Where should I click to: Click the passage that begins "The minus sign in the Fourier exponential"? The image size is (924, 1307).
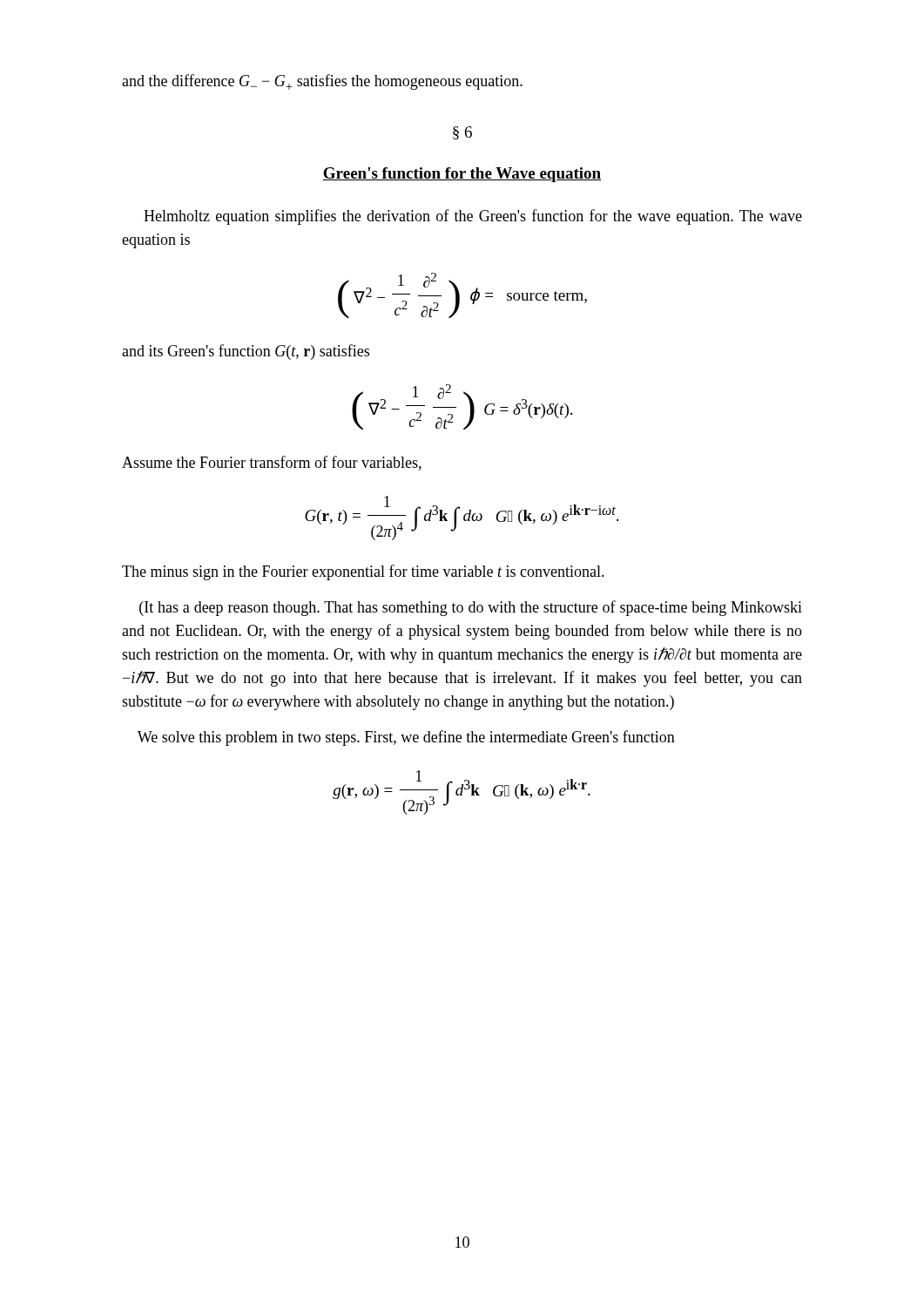363,571
